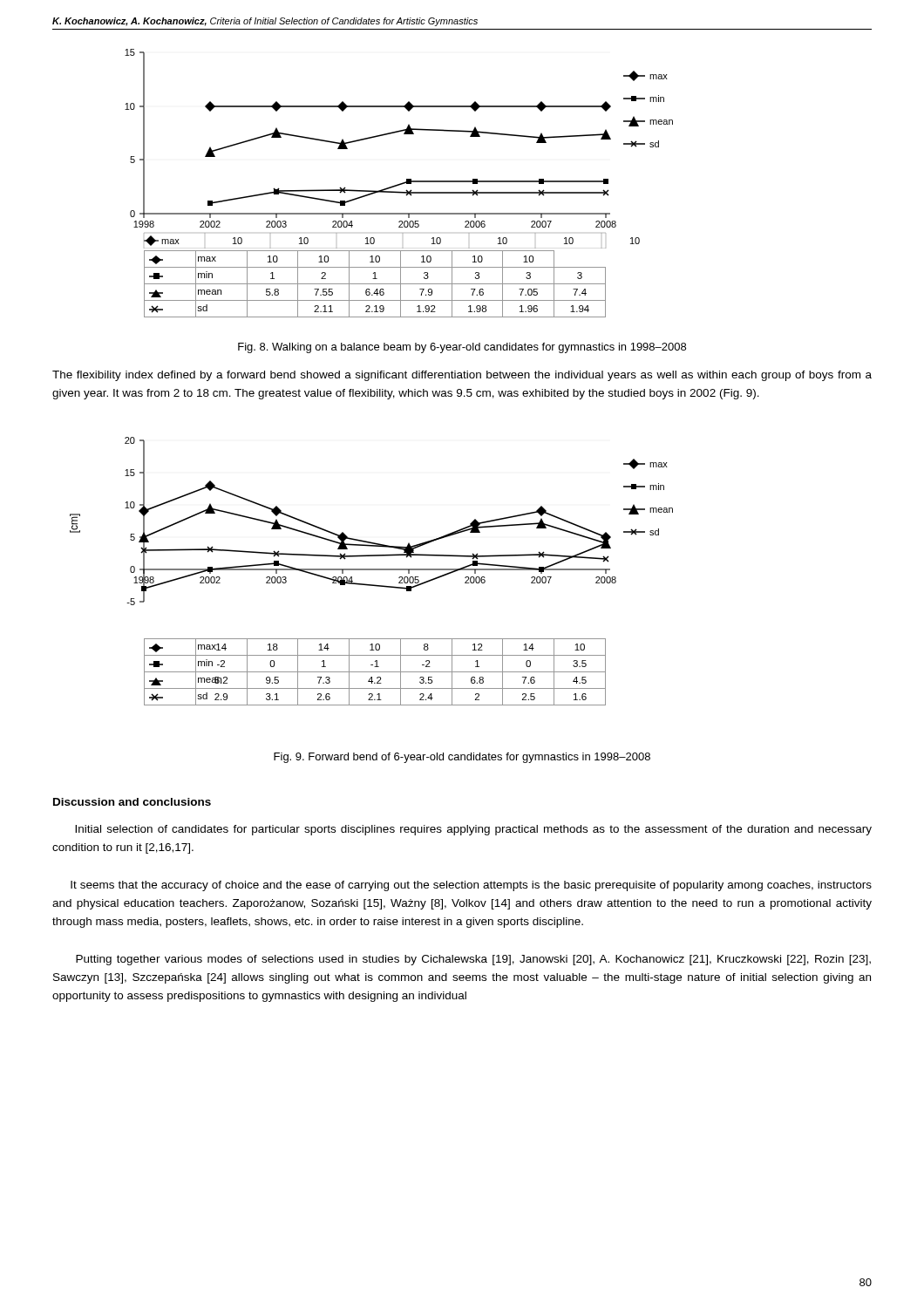Viewport: 924px width, 1308px height.
Task: Find the block starting "Fig. 9. Forward bend of 6-year-old candidates"
Action: [462, 756]
